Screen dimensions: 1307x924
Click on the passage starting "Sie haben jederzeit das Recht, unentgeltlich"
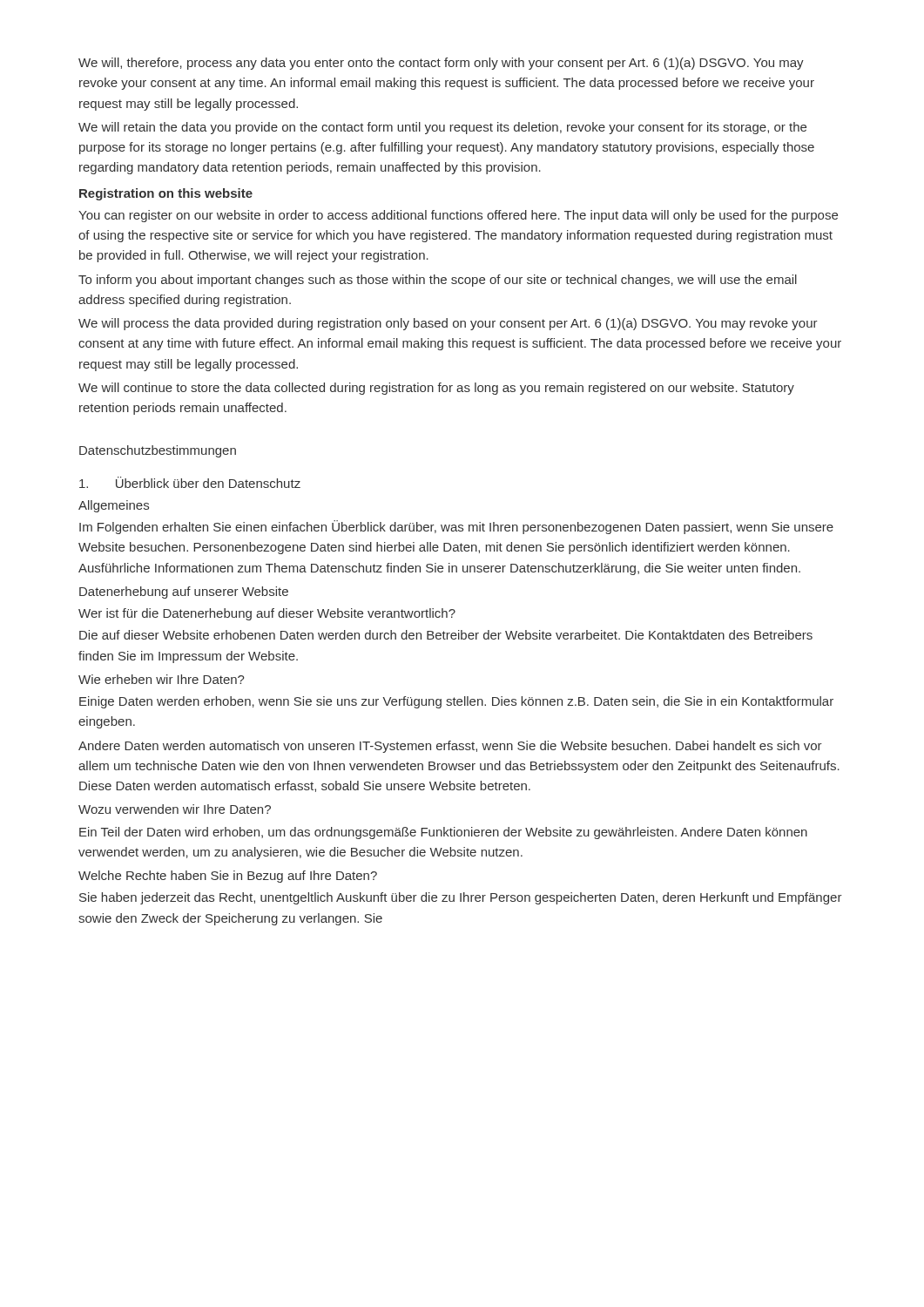(460, 907)
